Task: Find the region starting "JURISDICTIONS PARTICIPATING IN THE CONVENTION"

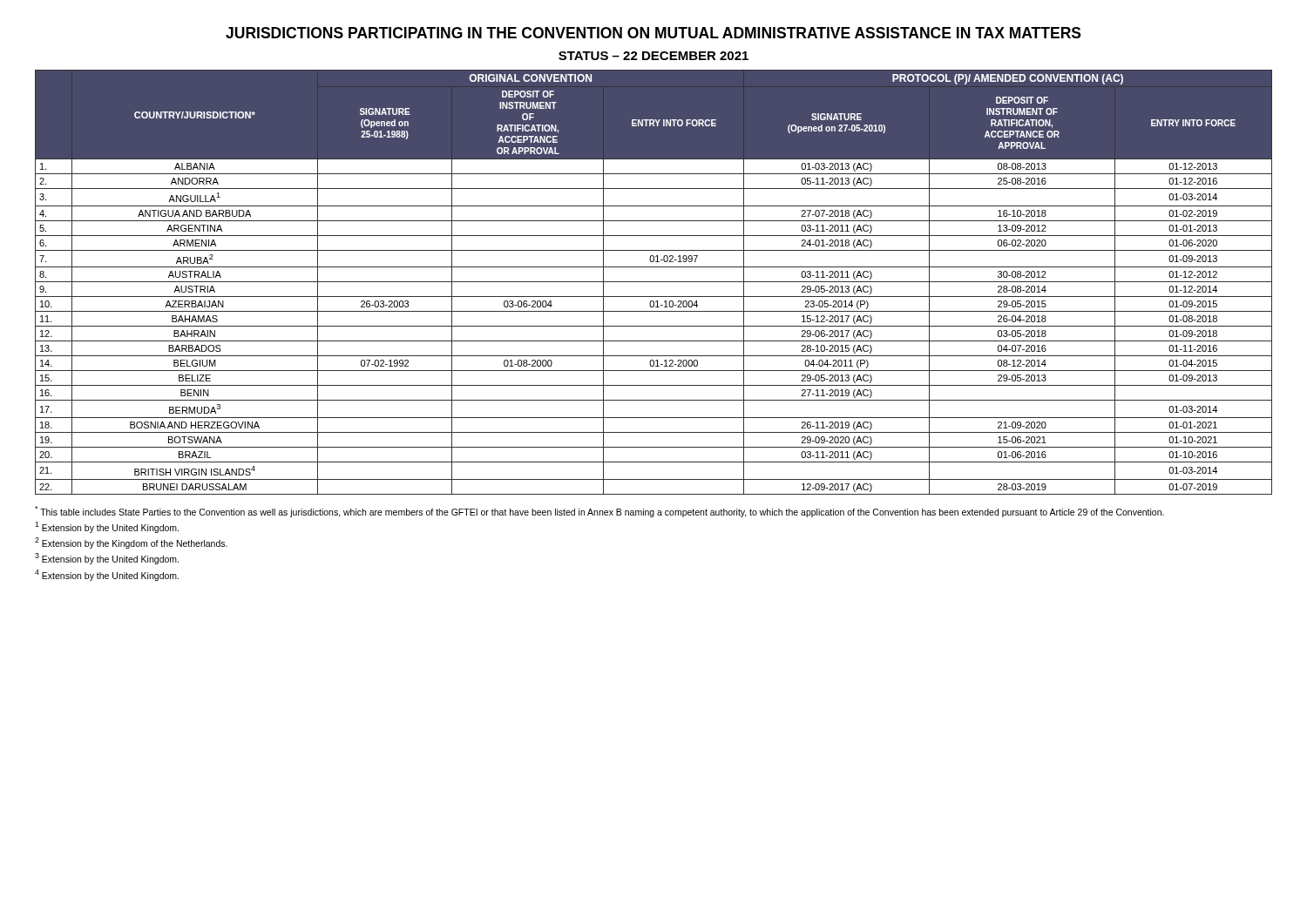Action: pyautogui.click(x=654, y=33)
